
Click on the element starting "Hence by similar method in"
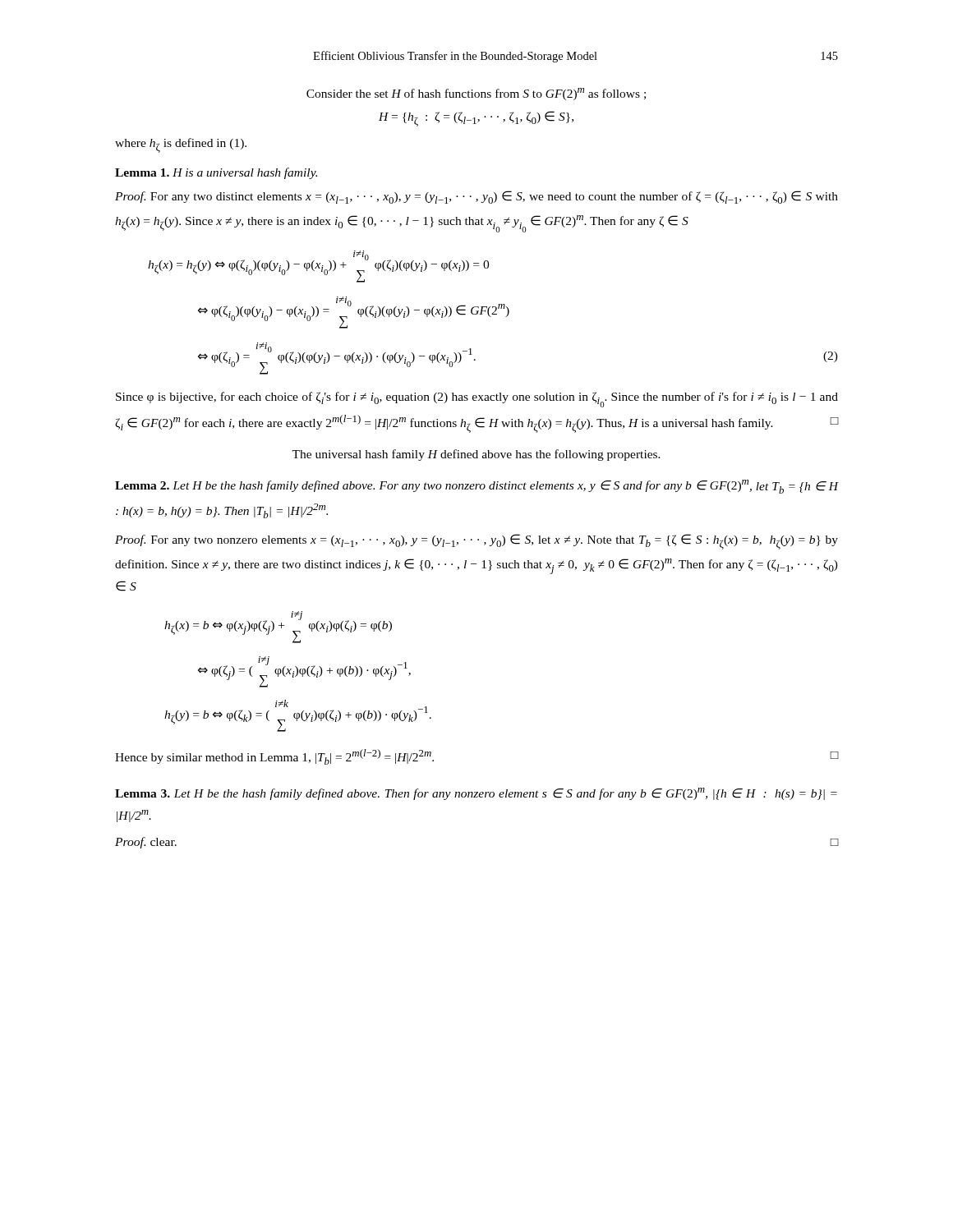262,757
